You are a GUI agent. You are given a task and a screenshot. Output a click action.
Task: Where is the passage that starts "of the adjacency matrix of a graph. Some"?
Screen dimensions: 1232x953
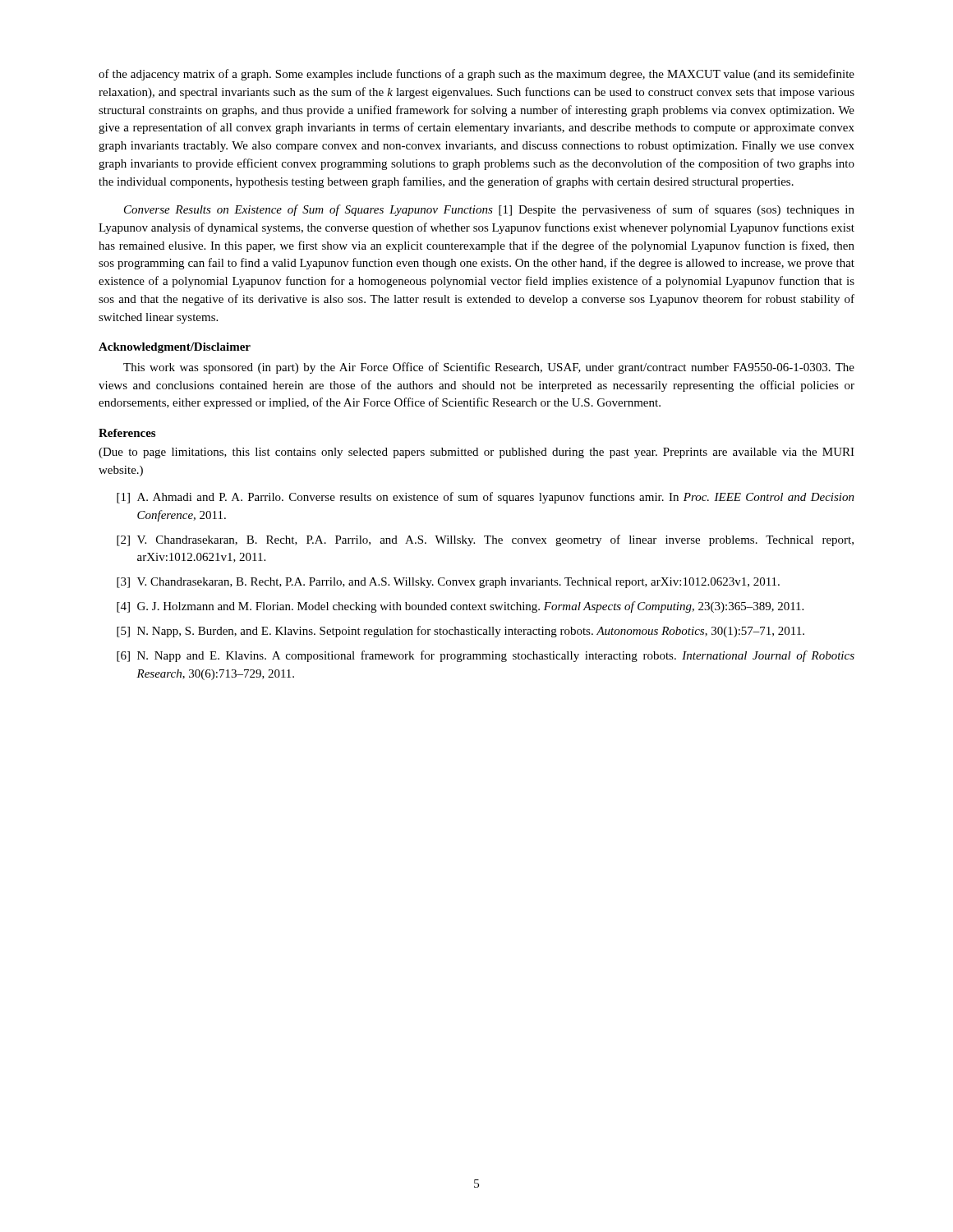pos(476,128)
